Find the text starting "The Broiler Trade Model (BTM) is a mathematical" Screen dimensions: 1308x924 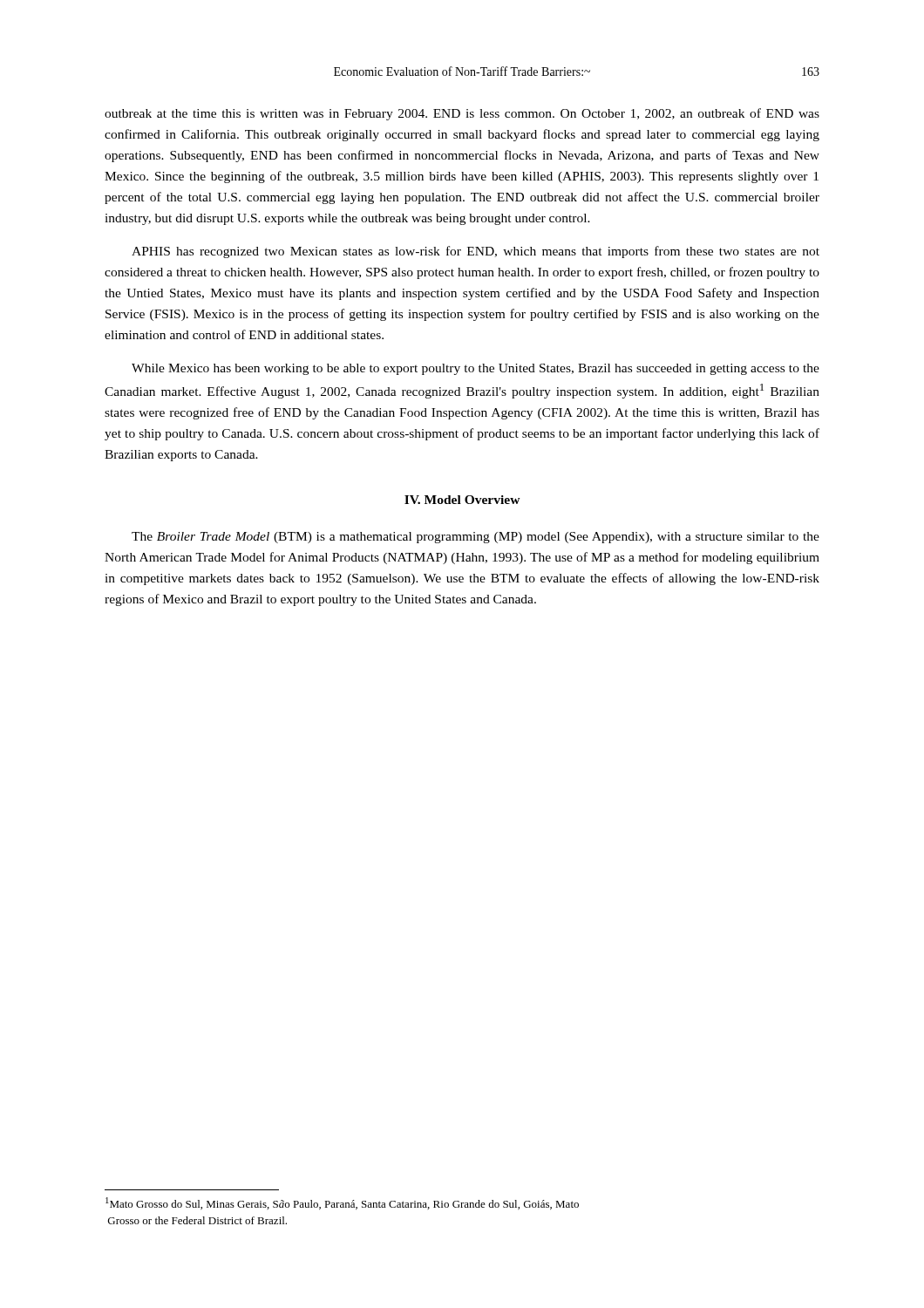pos(462,568)
